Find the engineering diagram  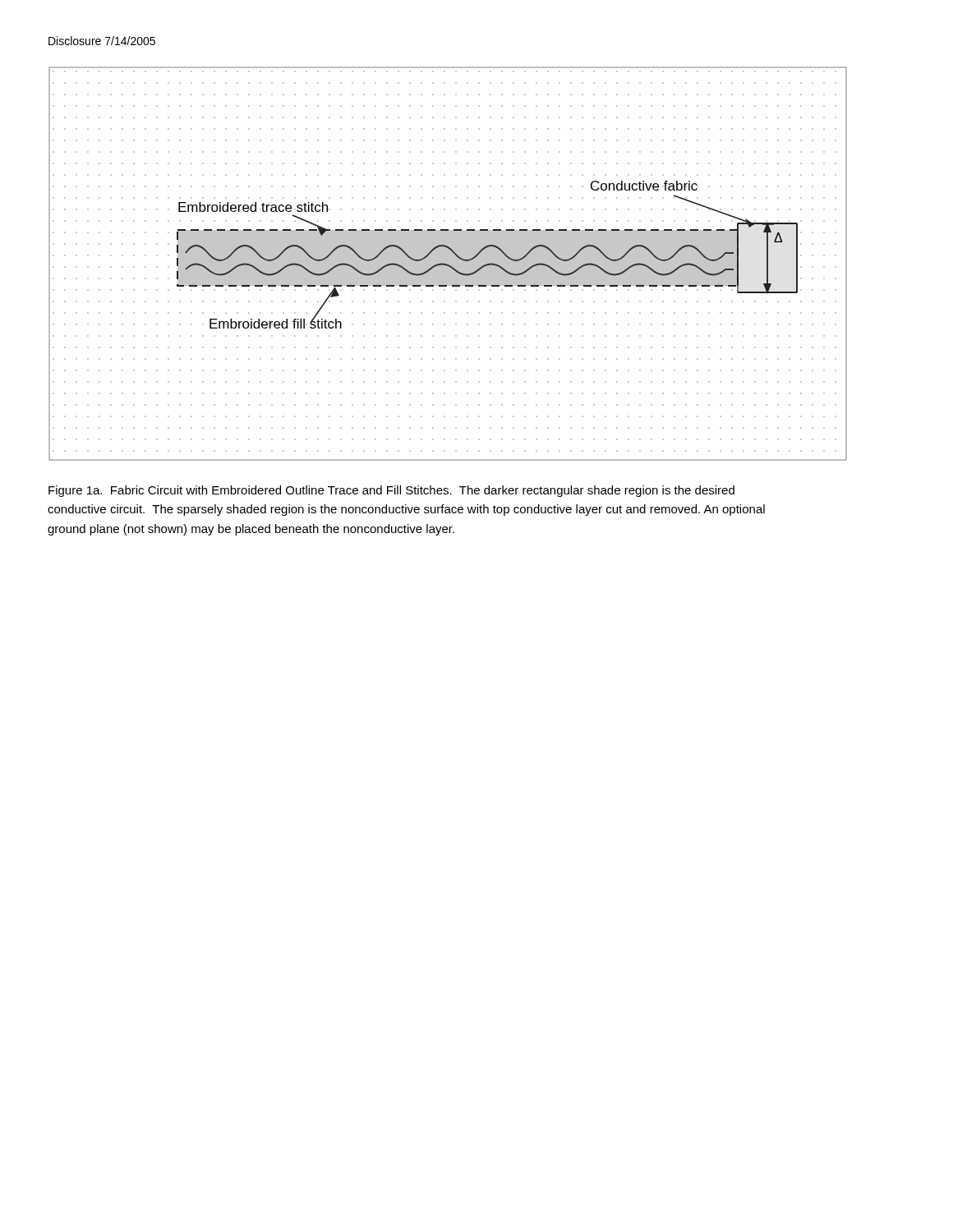pyautogui.click(x=458, y=267)
